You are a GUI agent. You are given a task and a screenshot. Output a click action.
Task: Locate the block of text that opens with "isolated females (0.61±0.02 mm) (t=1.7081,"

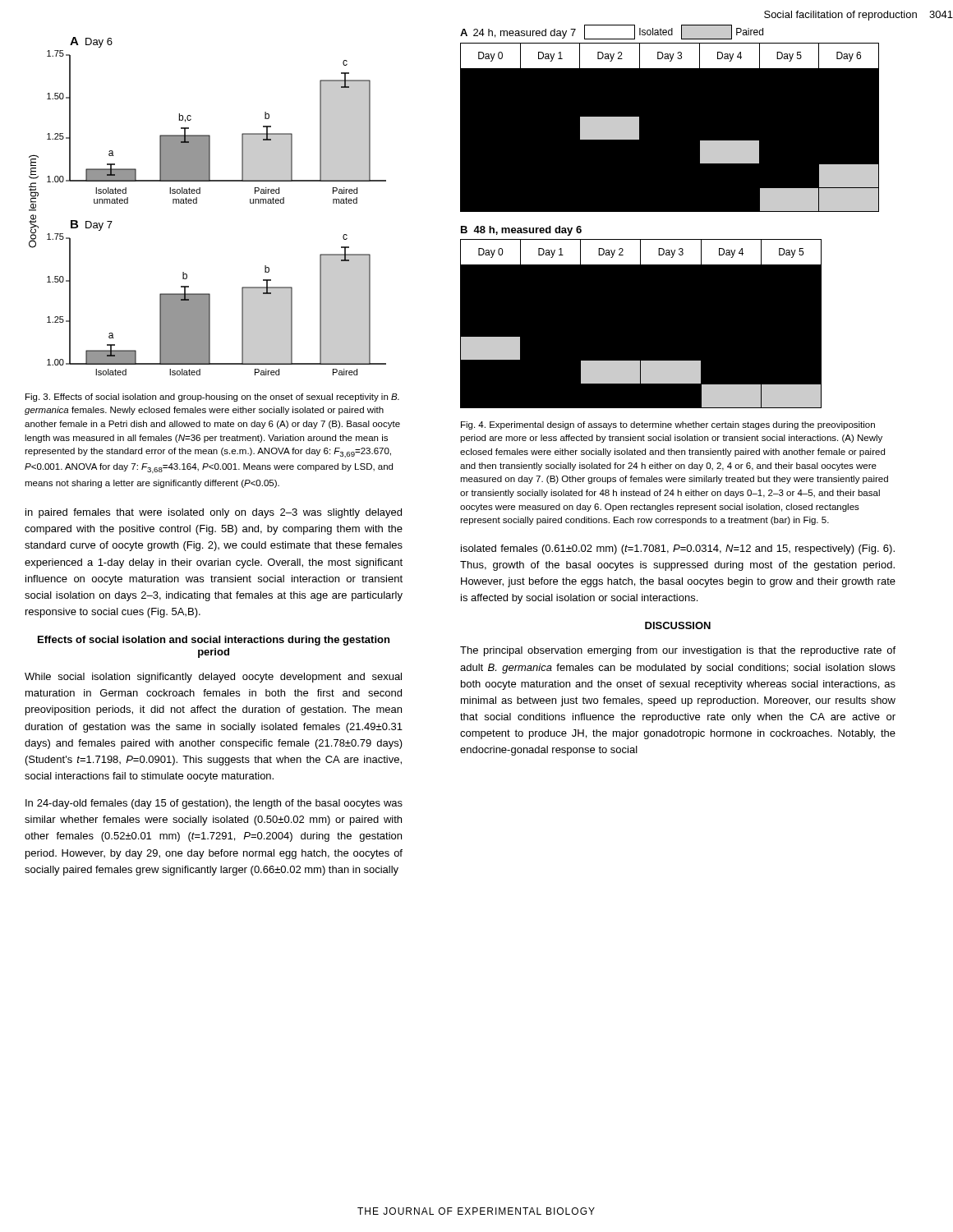pos(678,573)
